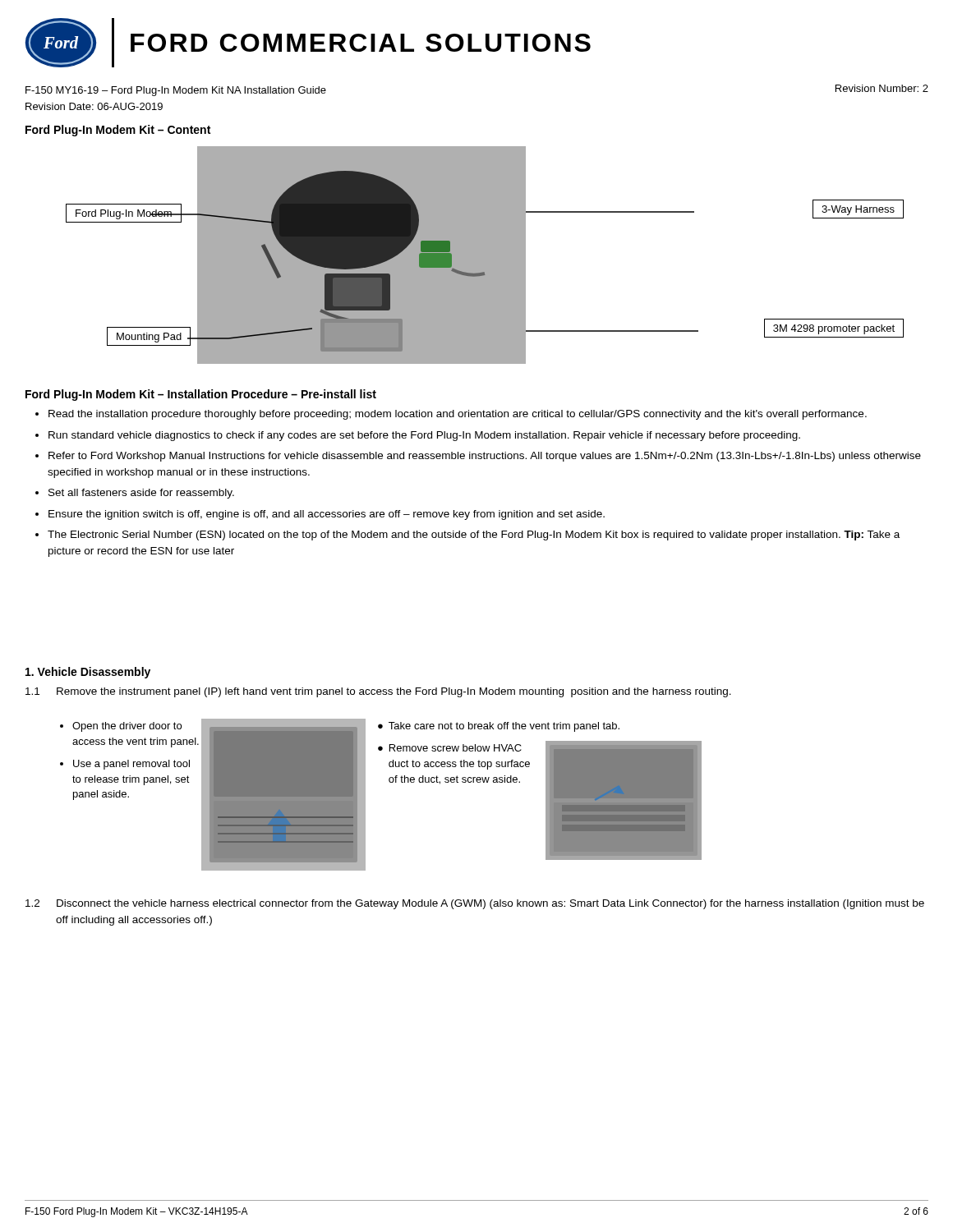Screen dimensions: 1232x953
Task: Click the passage that begins "Remove screw below HVAC"
Action: 459,763
